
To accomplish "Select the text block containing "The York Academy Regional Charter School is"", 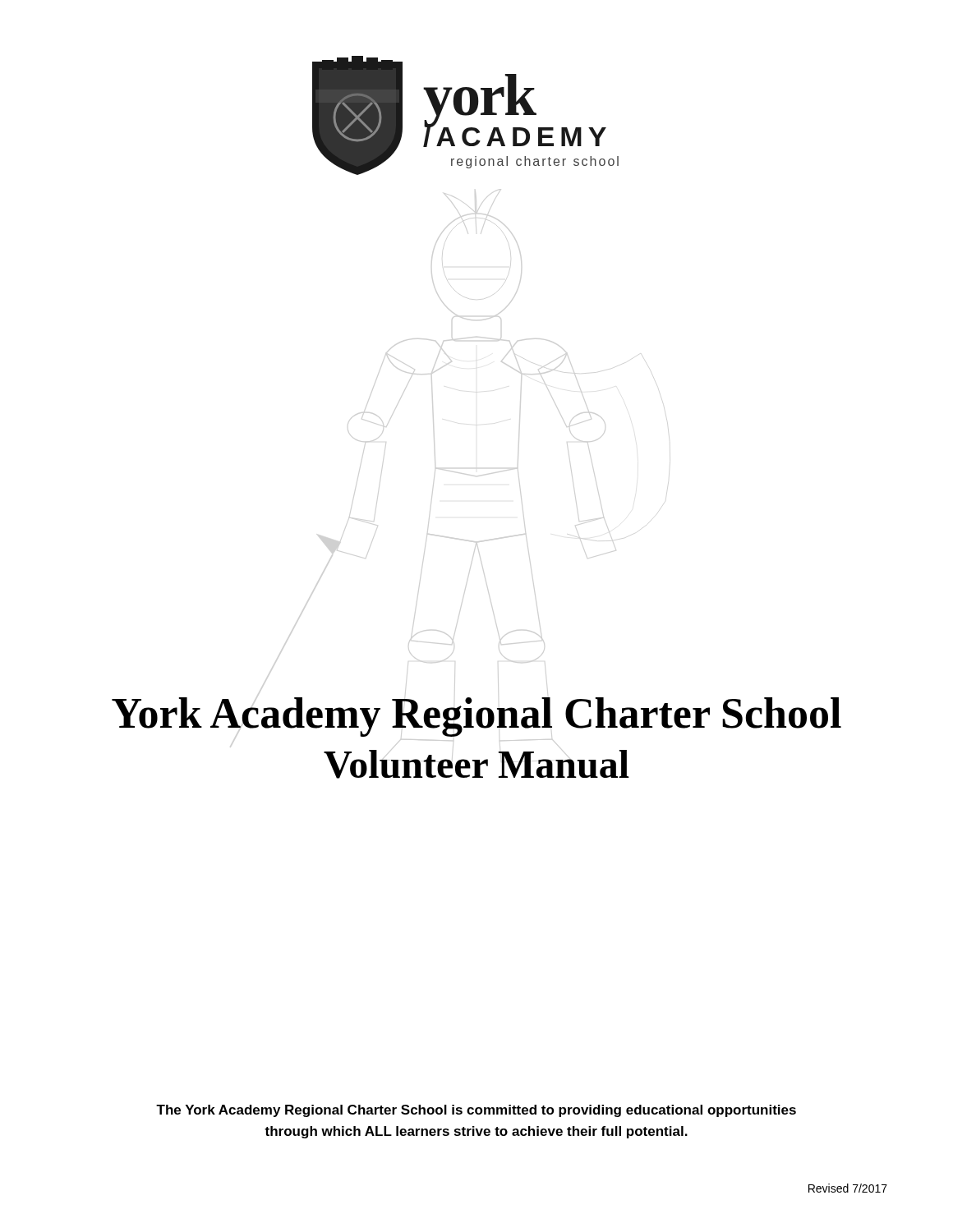I will coord(476,1121).
